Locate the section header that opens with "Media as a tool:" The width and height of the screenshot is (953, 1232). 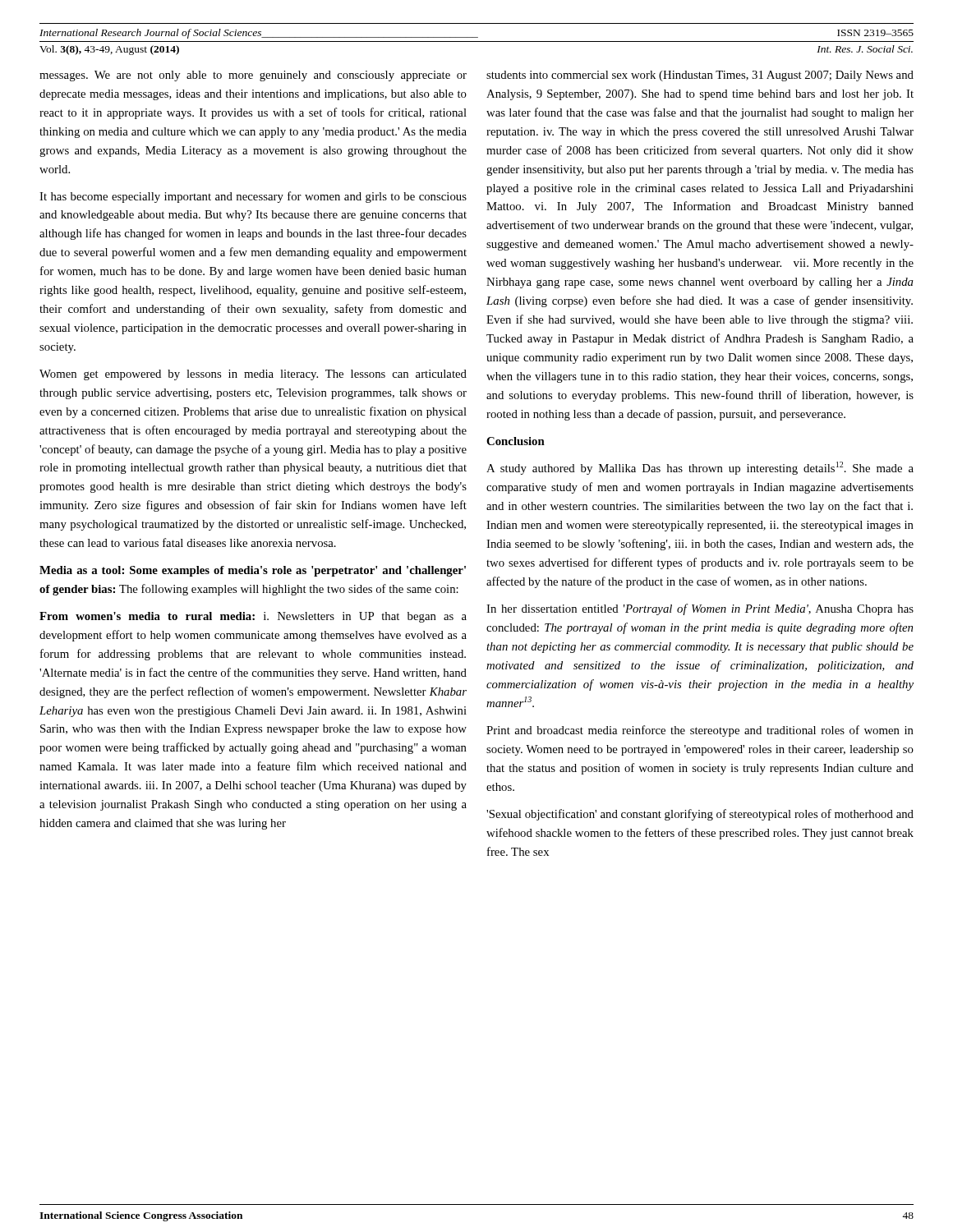(253, 580)
